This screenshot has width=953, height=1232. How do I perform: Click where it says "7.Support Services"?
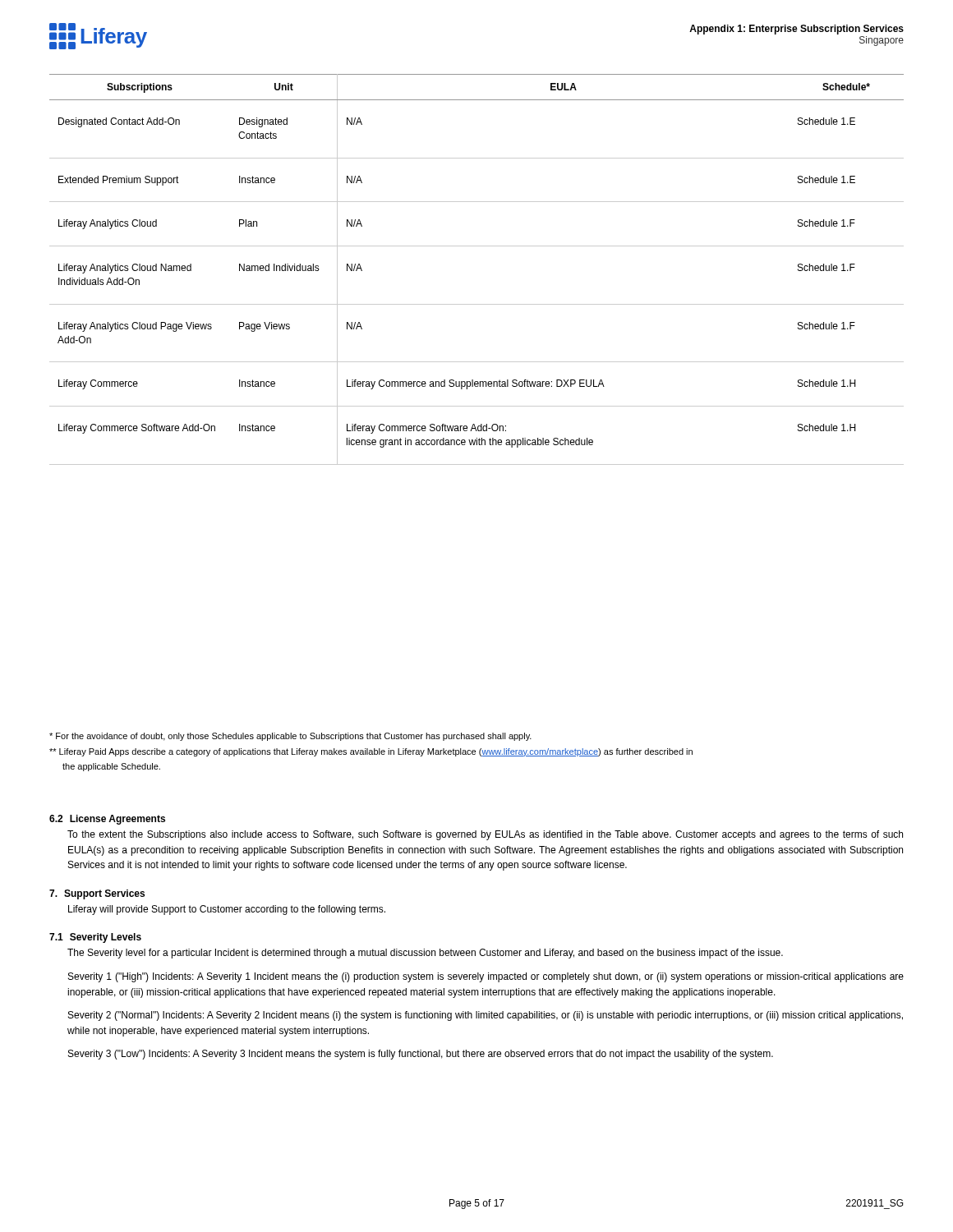pyautogui.click(x=97, y=893)
